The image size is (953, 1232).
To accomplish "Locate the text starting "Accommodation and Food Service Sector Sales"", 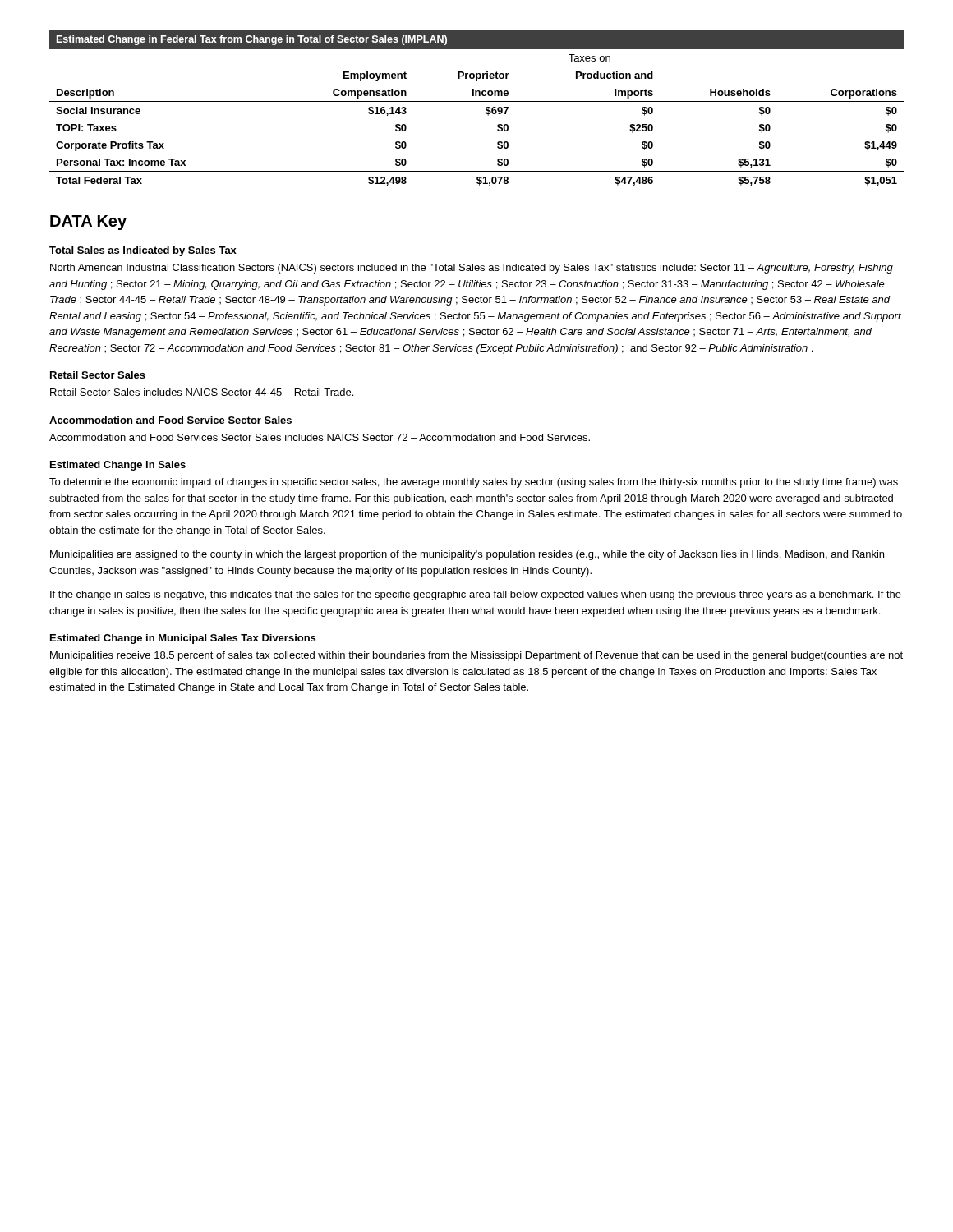I will pyautogui.click(x=171, y=420).
